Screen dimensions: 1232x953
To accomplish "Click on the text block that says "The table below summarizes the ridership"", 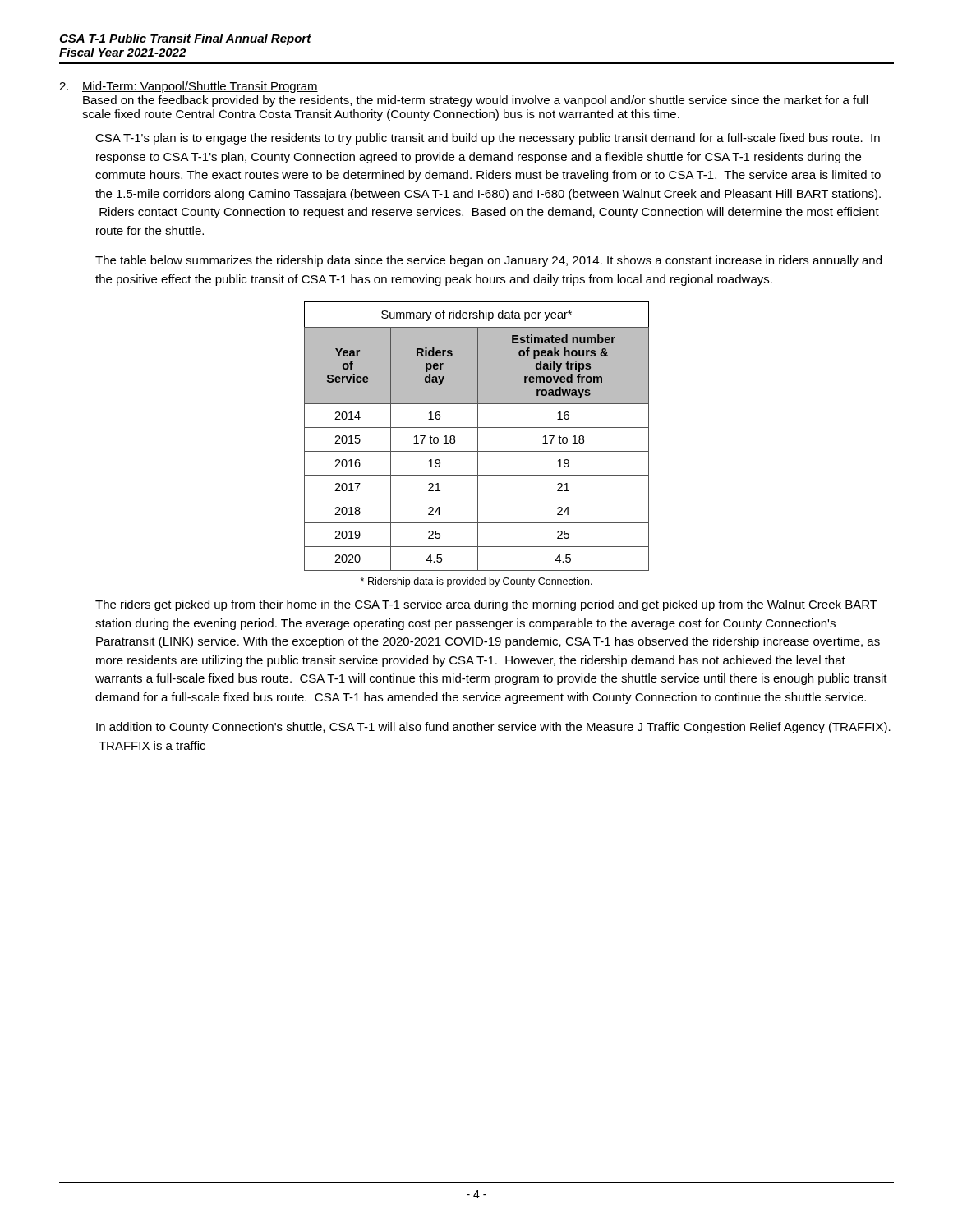I will coord(495,270).
